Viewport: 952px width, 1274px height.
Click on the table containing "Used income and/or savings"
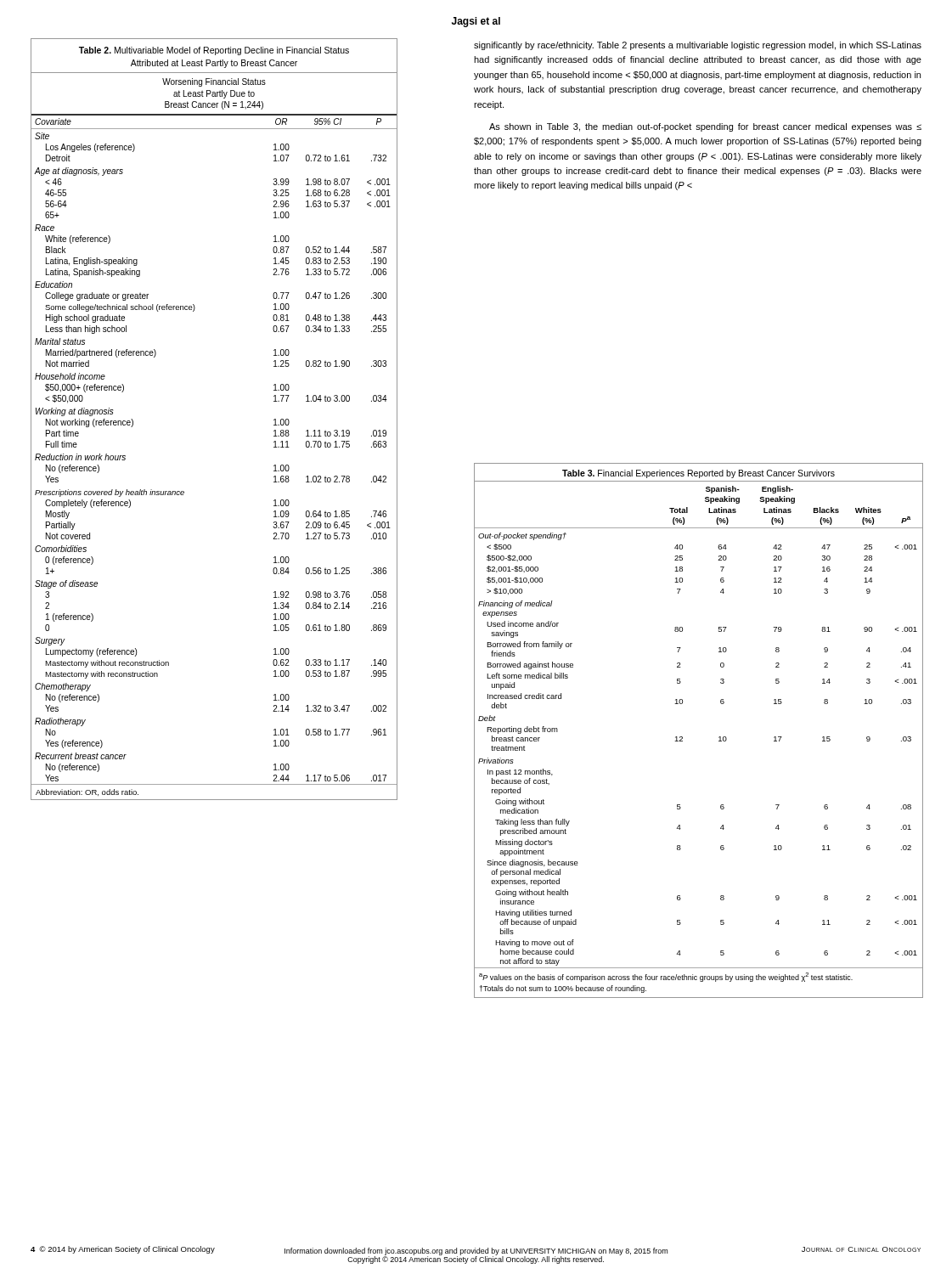[699, 731]
